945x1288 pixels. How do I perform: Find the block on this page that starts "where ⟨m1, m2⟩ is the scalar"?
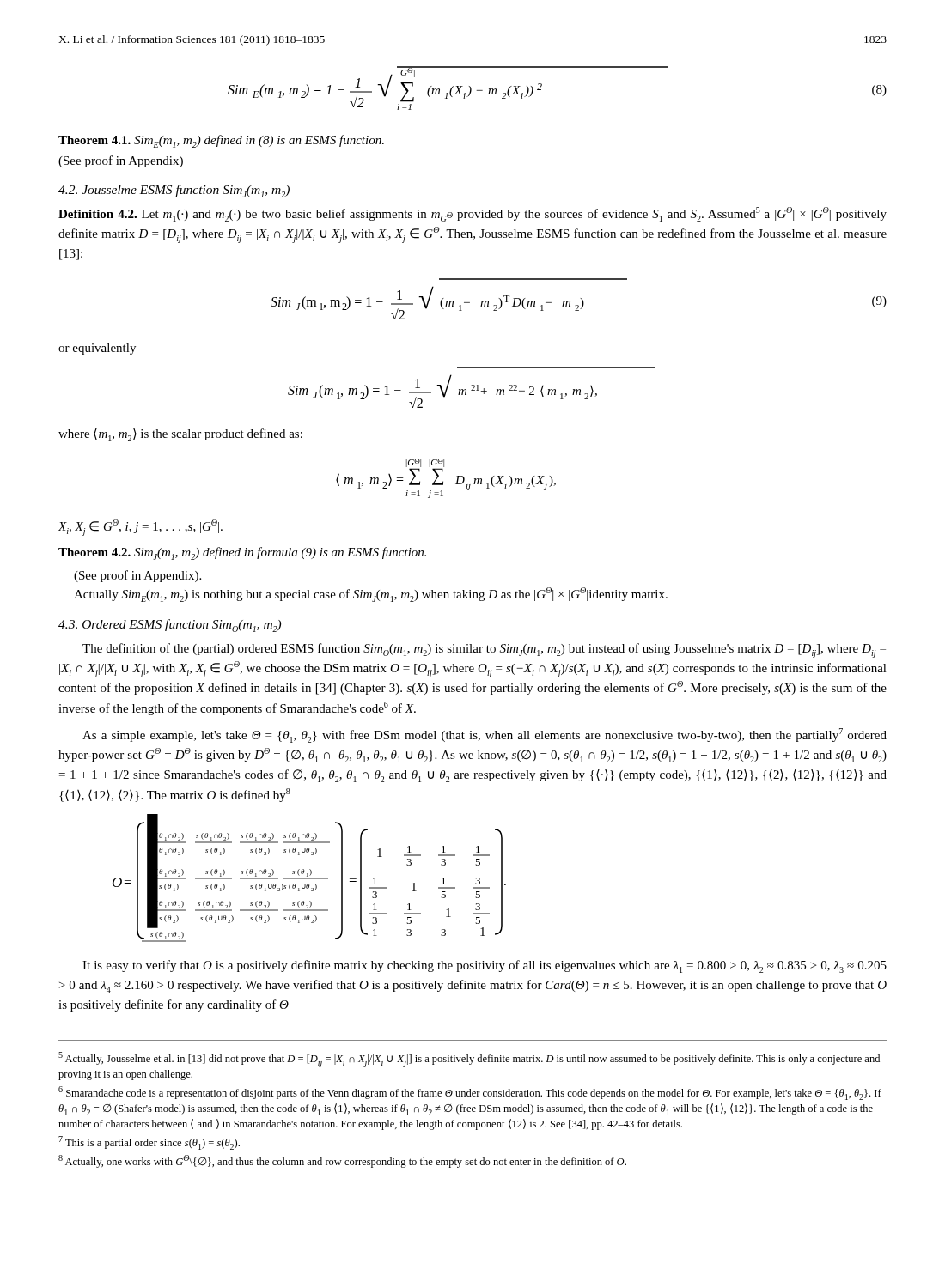(181, 434)
